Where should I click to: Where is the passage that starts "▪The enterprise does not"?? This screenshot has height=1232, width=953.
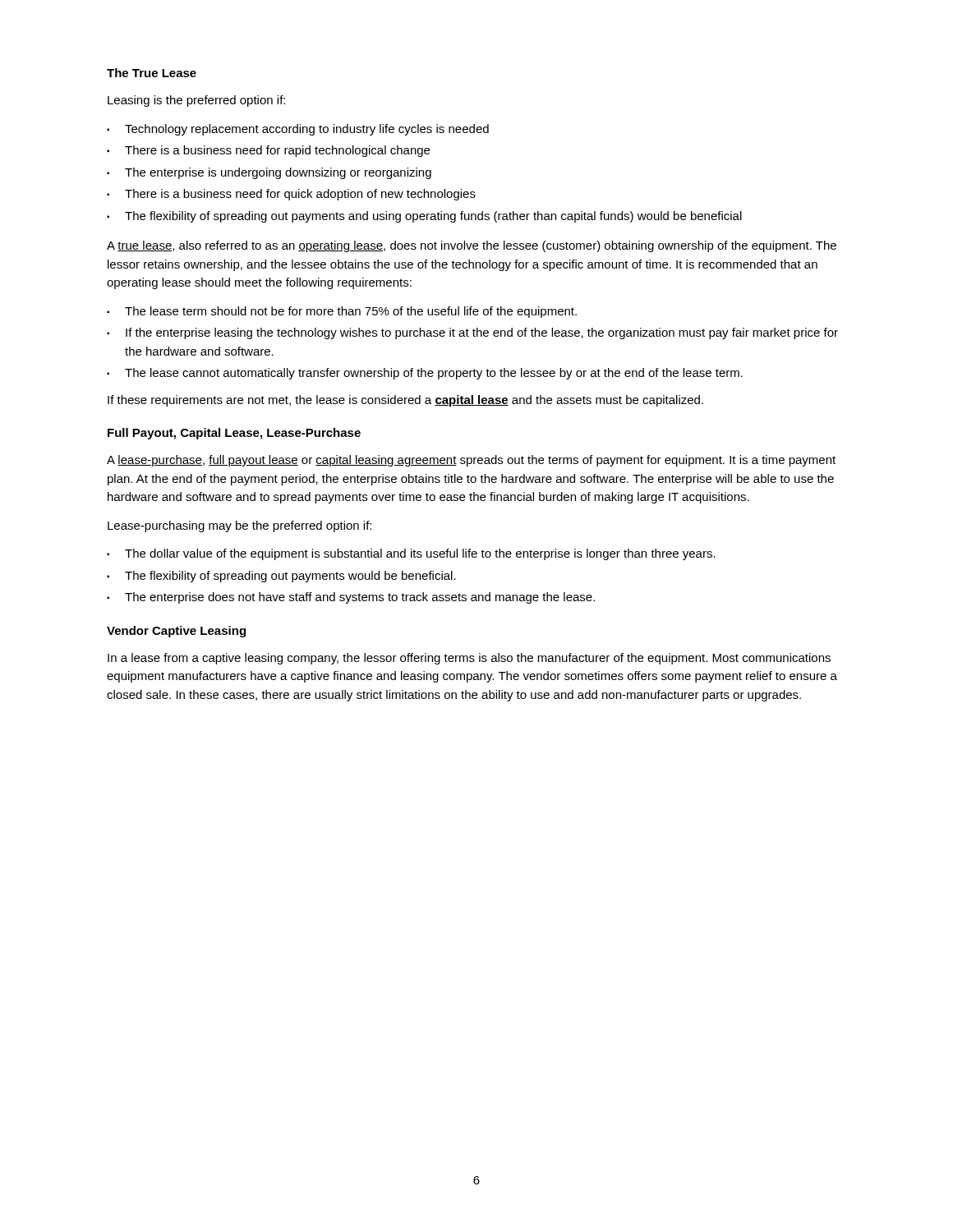[476, 597]
